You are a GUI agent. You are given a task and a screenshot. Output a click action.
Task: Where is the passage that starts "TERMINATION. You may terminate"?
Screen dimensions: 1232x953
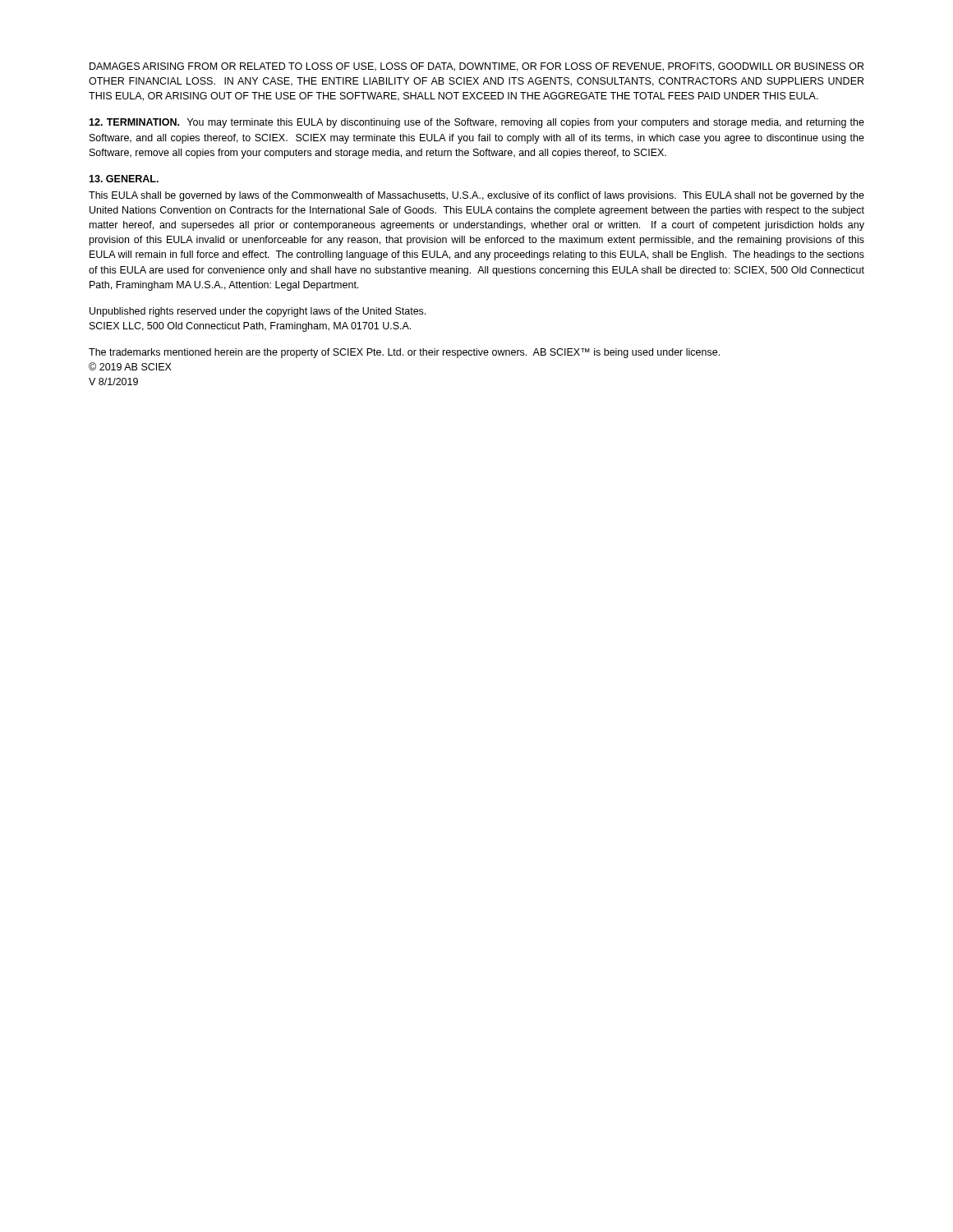tap(476, 138)
